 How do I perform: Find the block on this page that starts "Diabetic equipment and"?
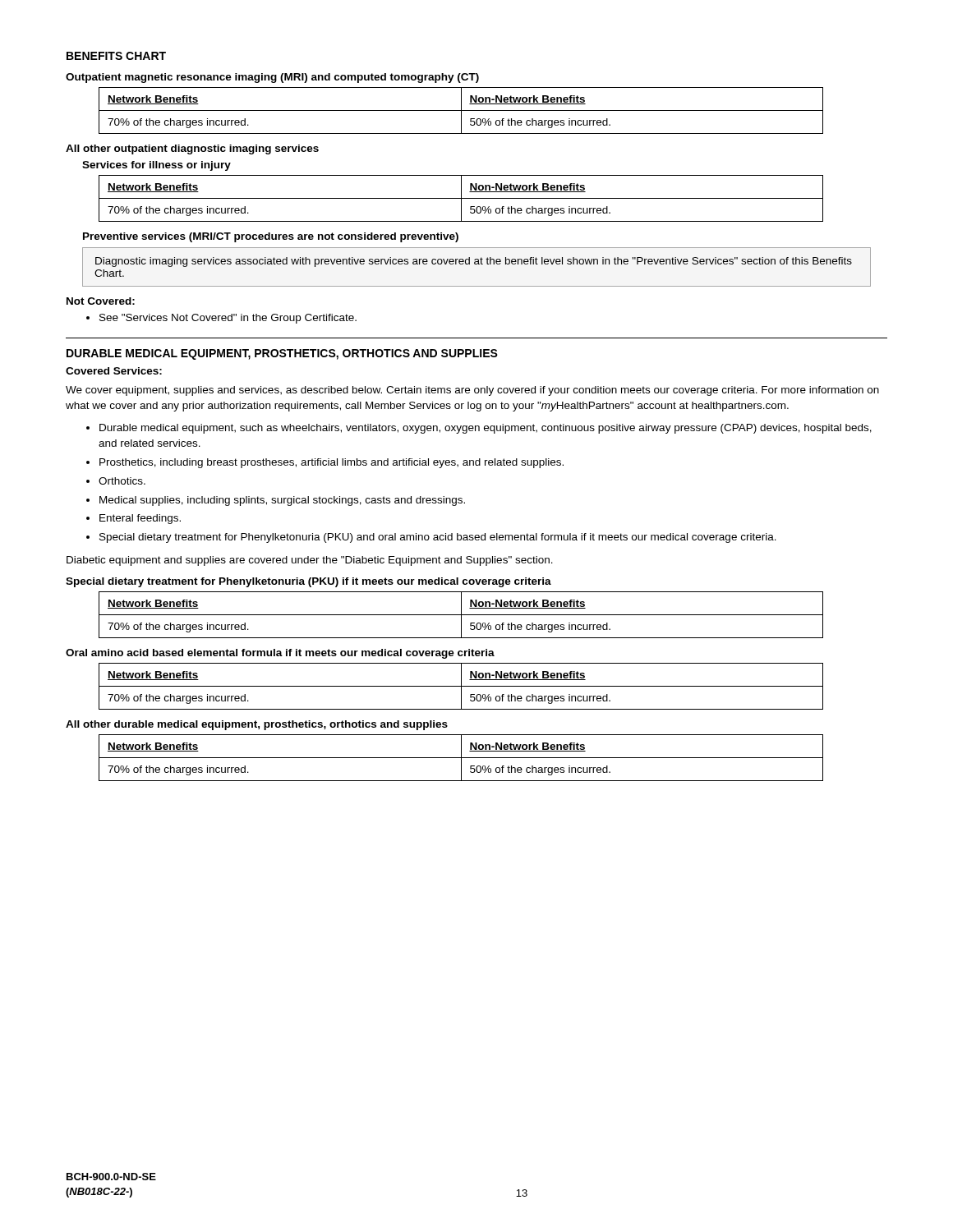(310, 560)
